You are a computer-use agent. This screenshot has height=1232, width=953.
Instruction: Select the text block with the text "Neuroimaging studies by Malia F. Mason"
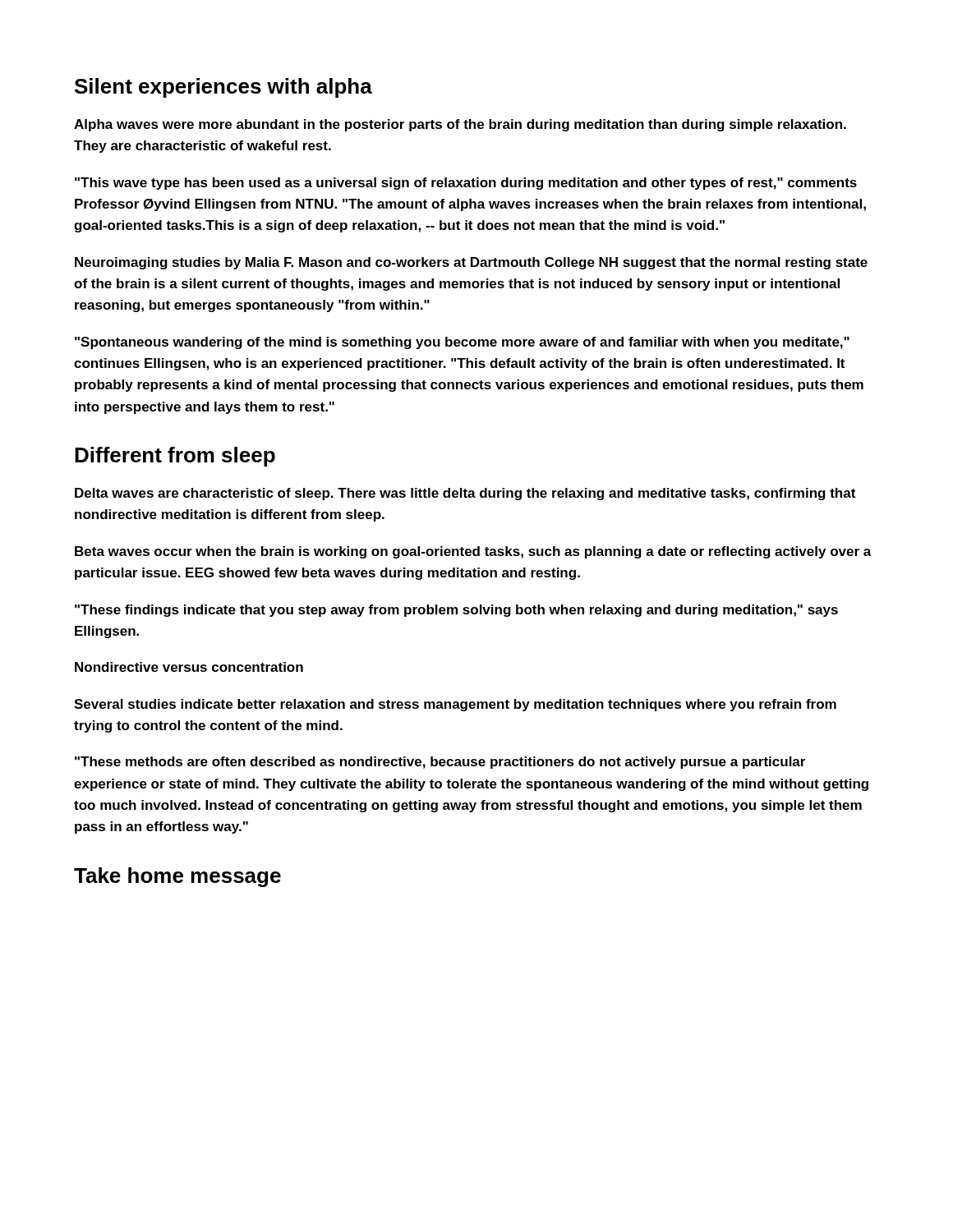click(471, 284)
